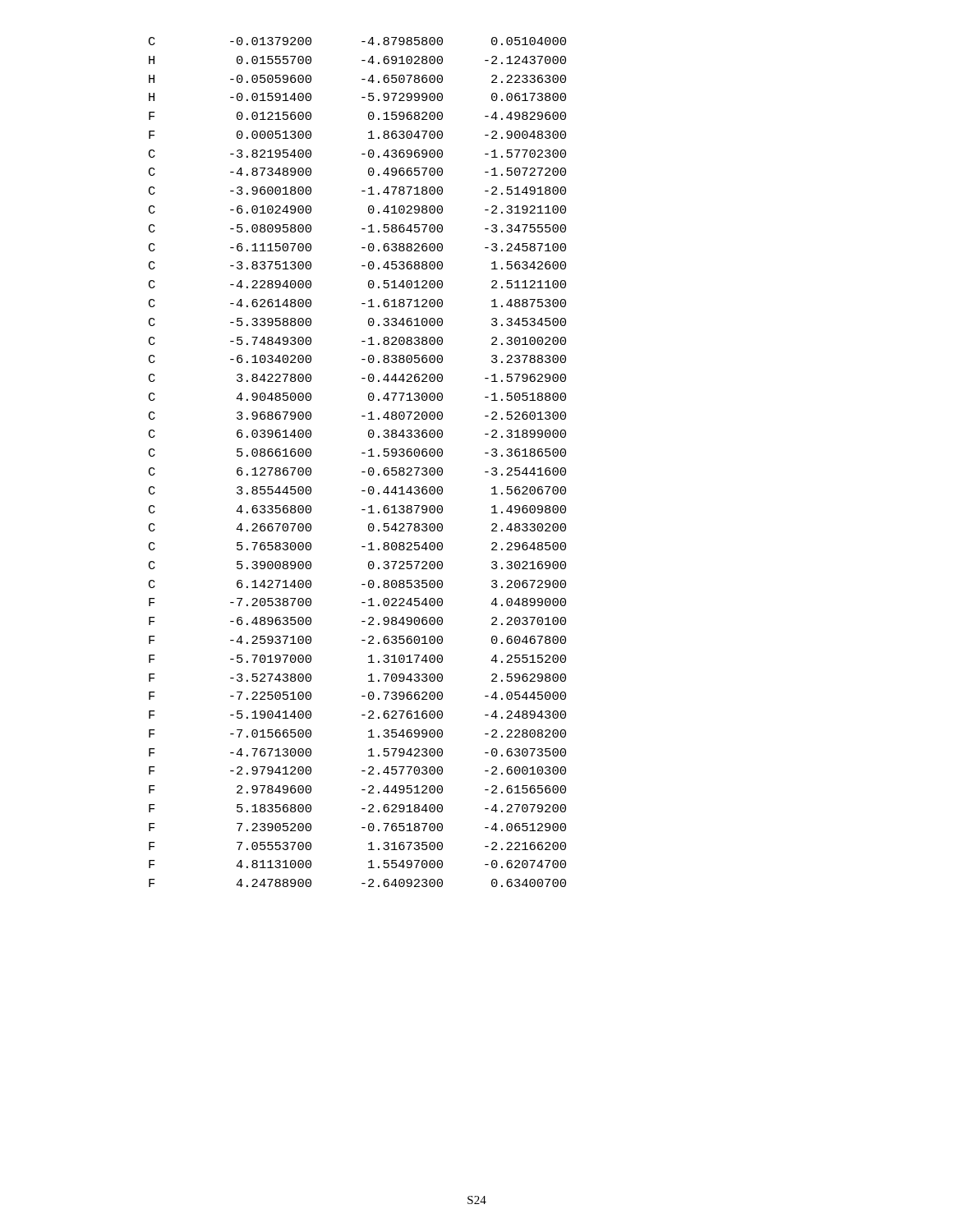Click the table
The width and height of the screenshot is (953, 1232).
[x=357, y=463]
